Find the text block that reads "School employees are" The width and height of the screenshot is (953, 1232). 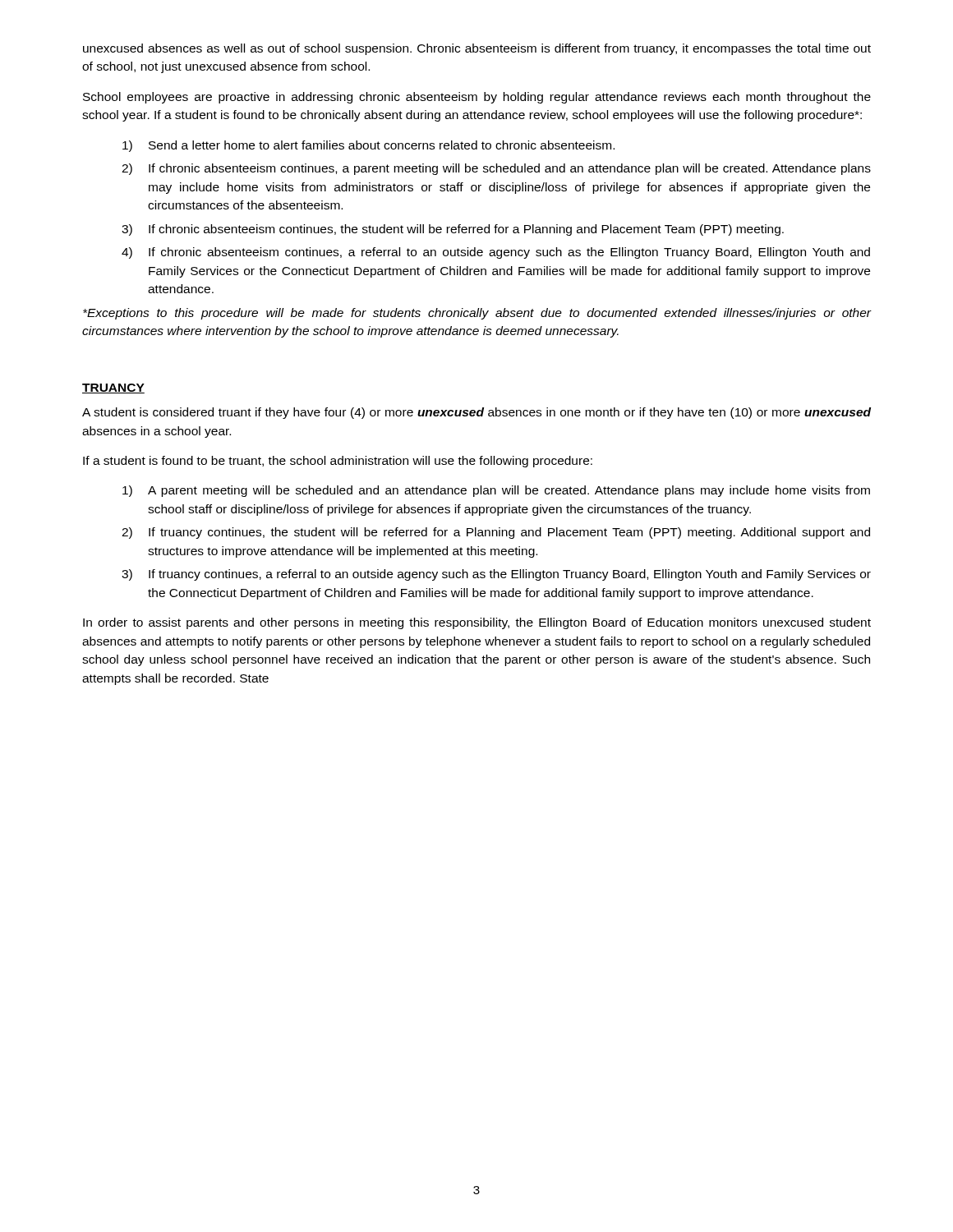[476, 106]
